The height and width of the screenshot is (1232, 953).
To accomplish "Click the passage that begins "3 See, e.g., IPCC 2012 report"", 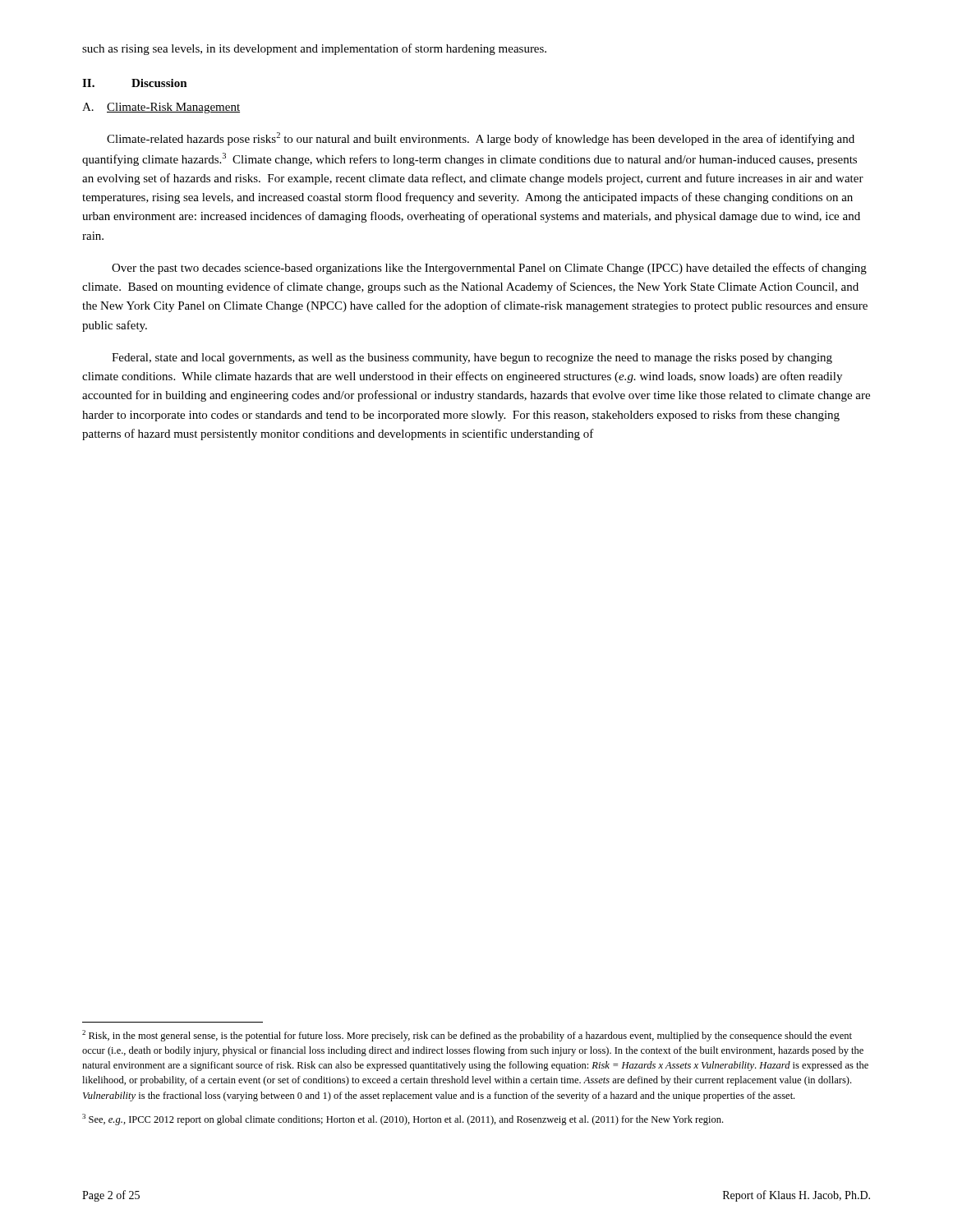I will coord(403,1118).
